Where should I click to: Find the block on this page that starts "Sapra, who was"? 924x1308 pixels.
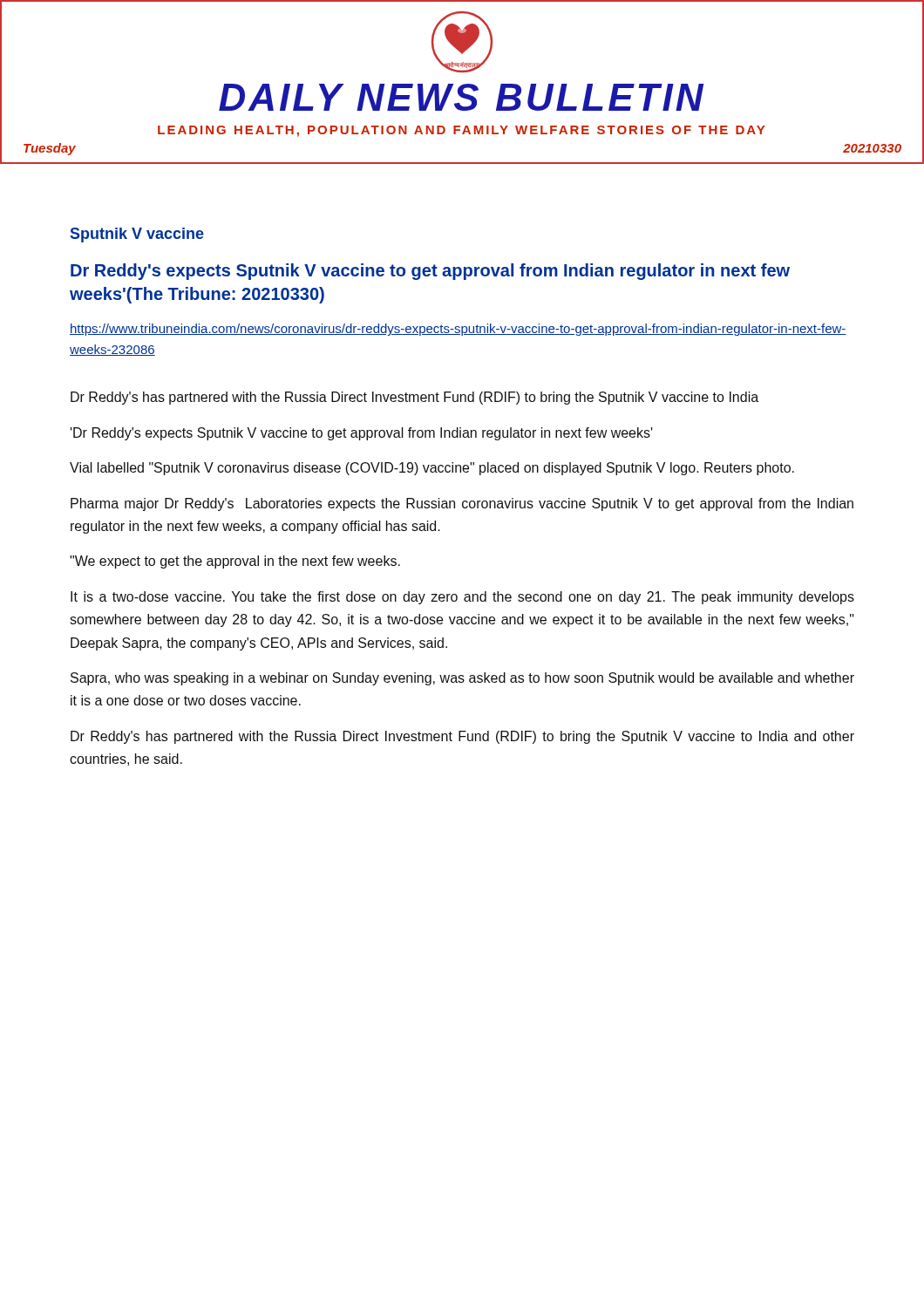click(462, 689)
